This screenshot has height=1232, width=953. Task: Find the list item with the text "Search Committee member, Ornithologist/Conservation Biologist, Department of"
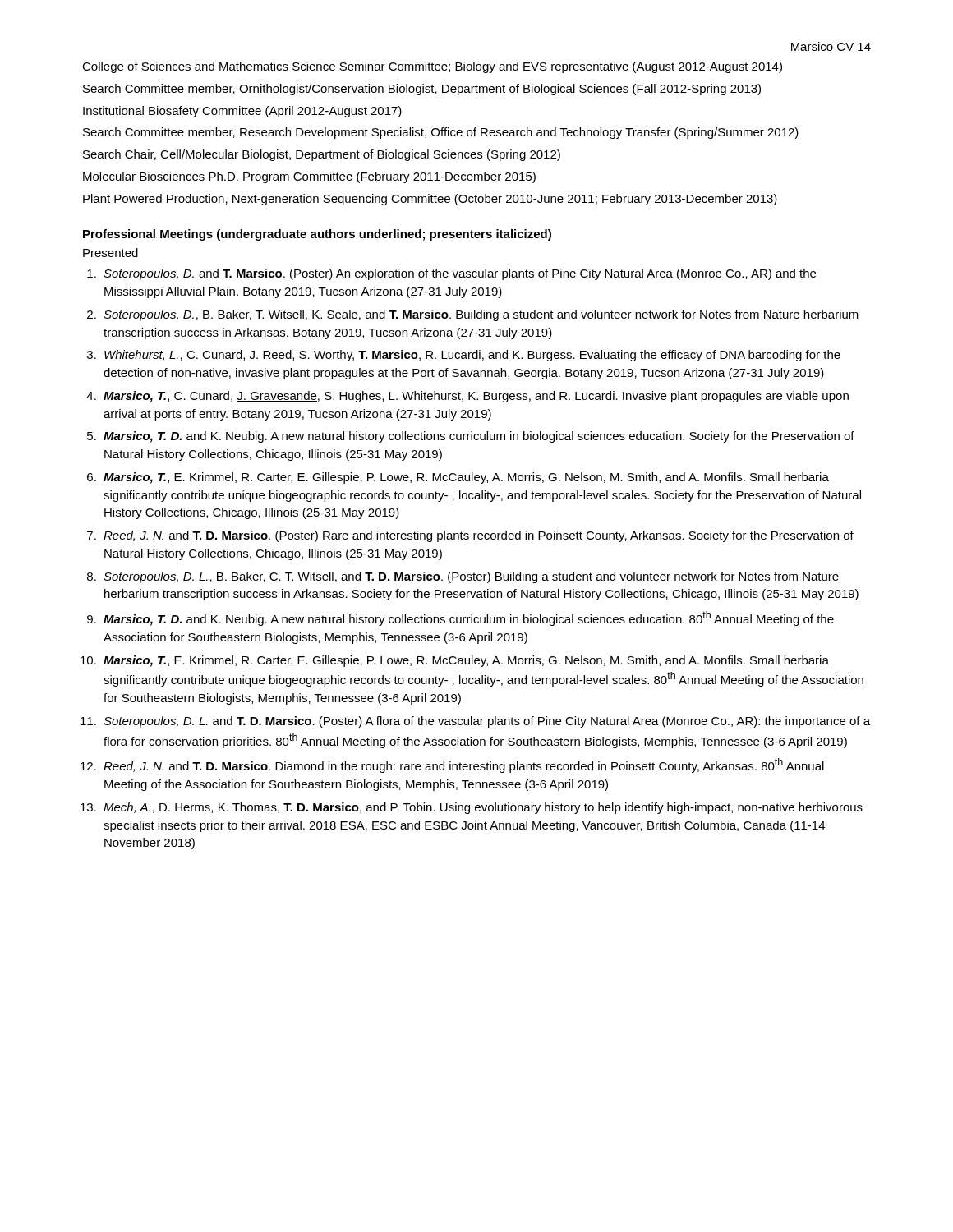(422, 88)
